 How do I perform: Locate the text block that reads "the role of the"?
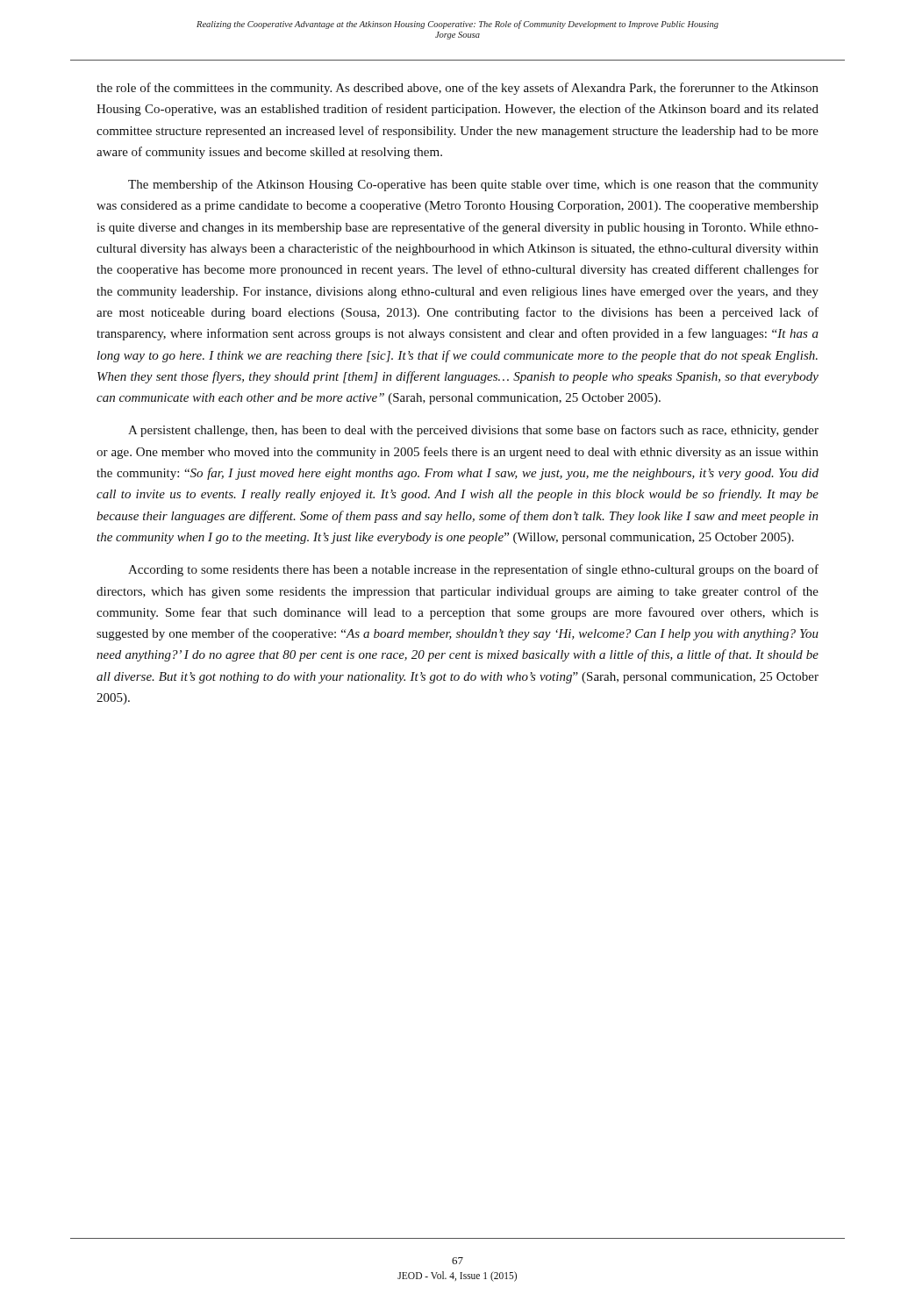(x=458, y=393)
